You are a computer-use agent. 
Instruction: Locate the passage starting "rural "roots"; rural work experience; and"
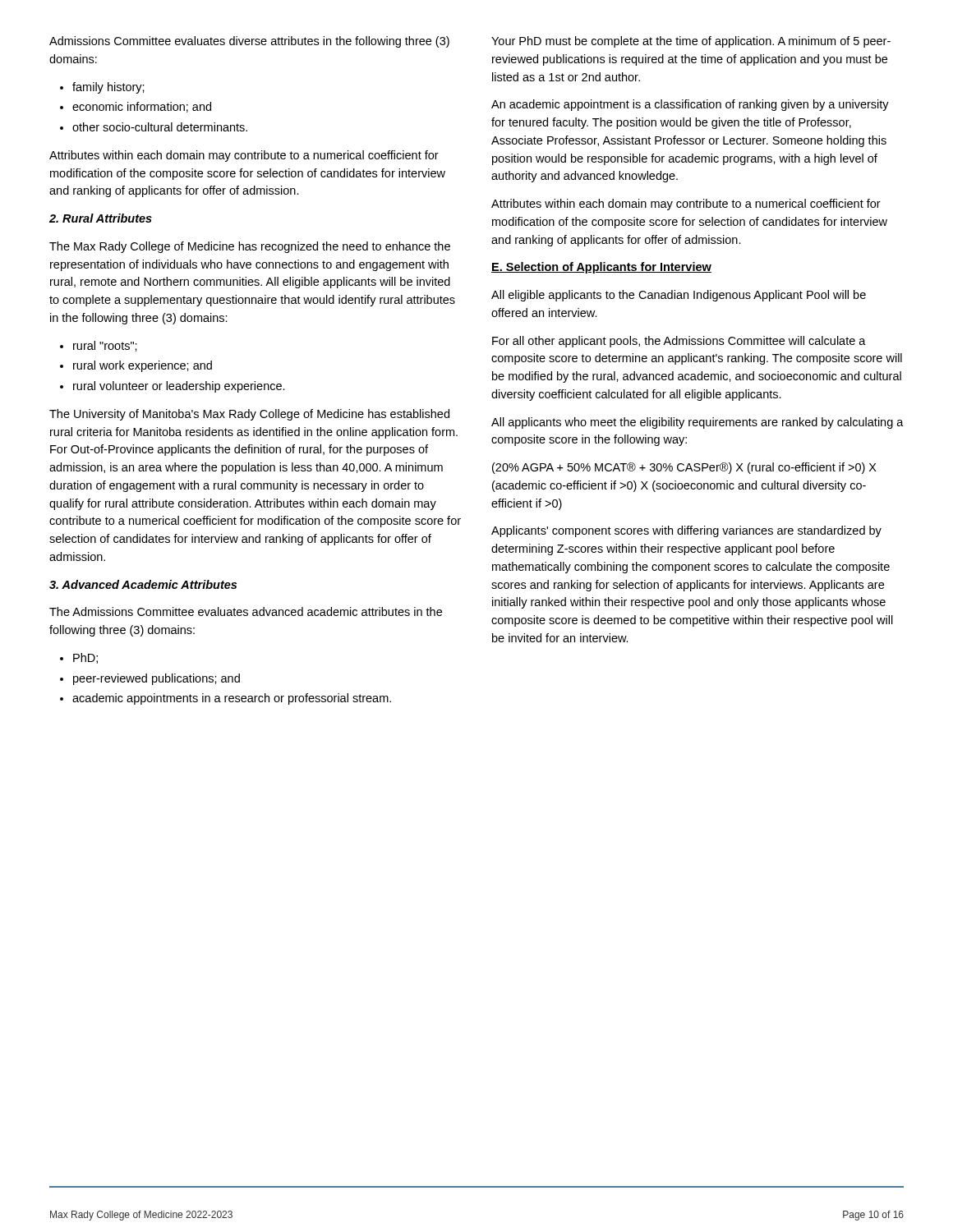pos(99,346)
